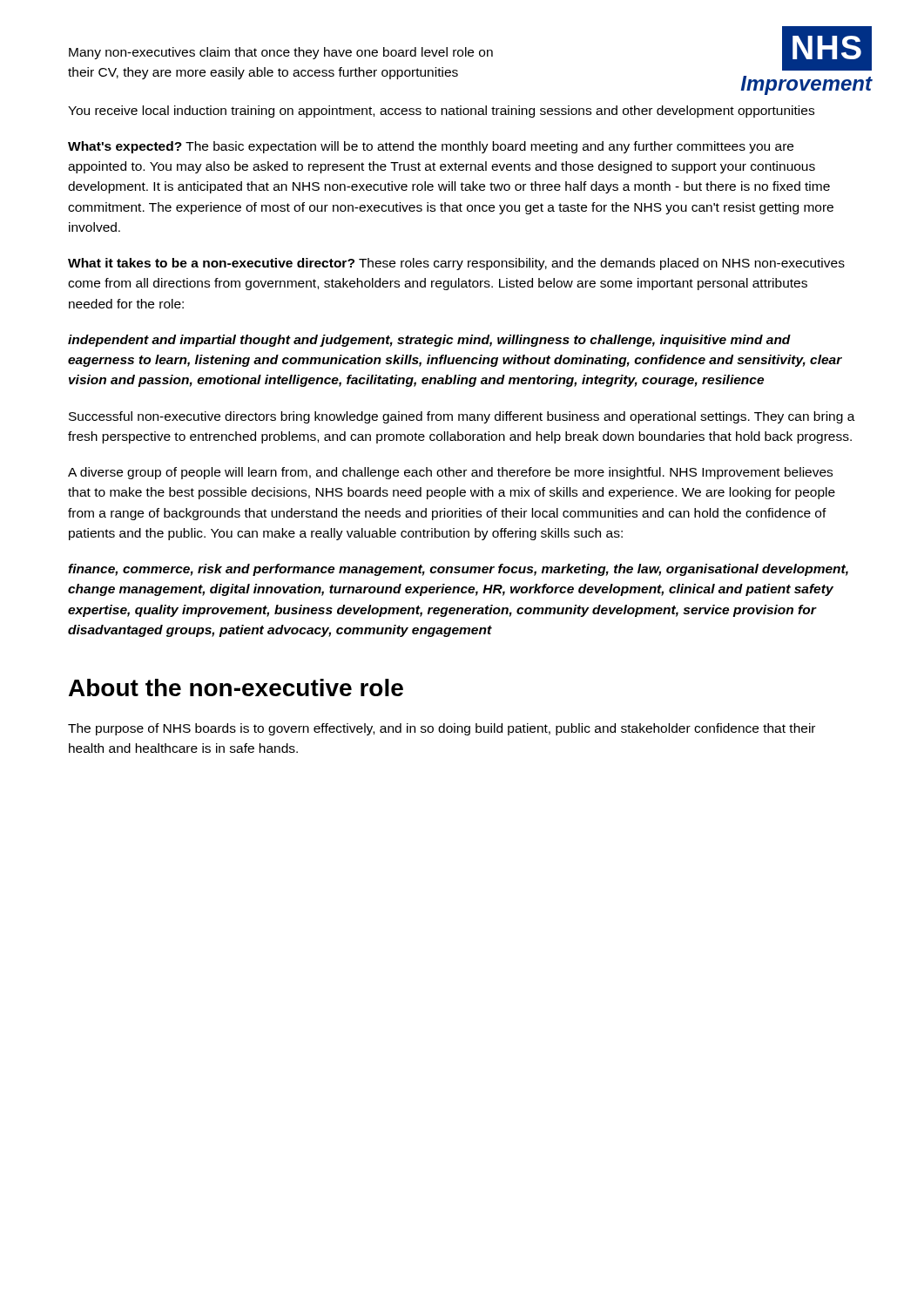Select the region starting "Successful non-executive directors bring knowledge gained"
This screenshot has height=1307, width=924.
click(462, 426)
